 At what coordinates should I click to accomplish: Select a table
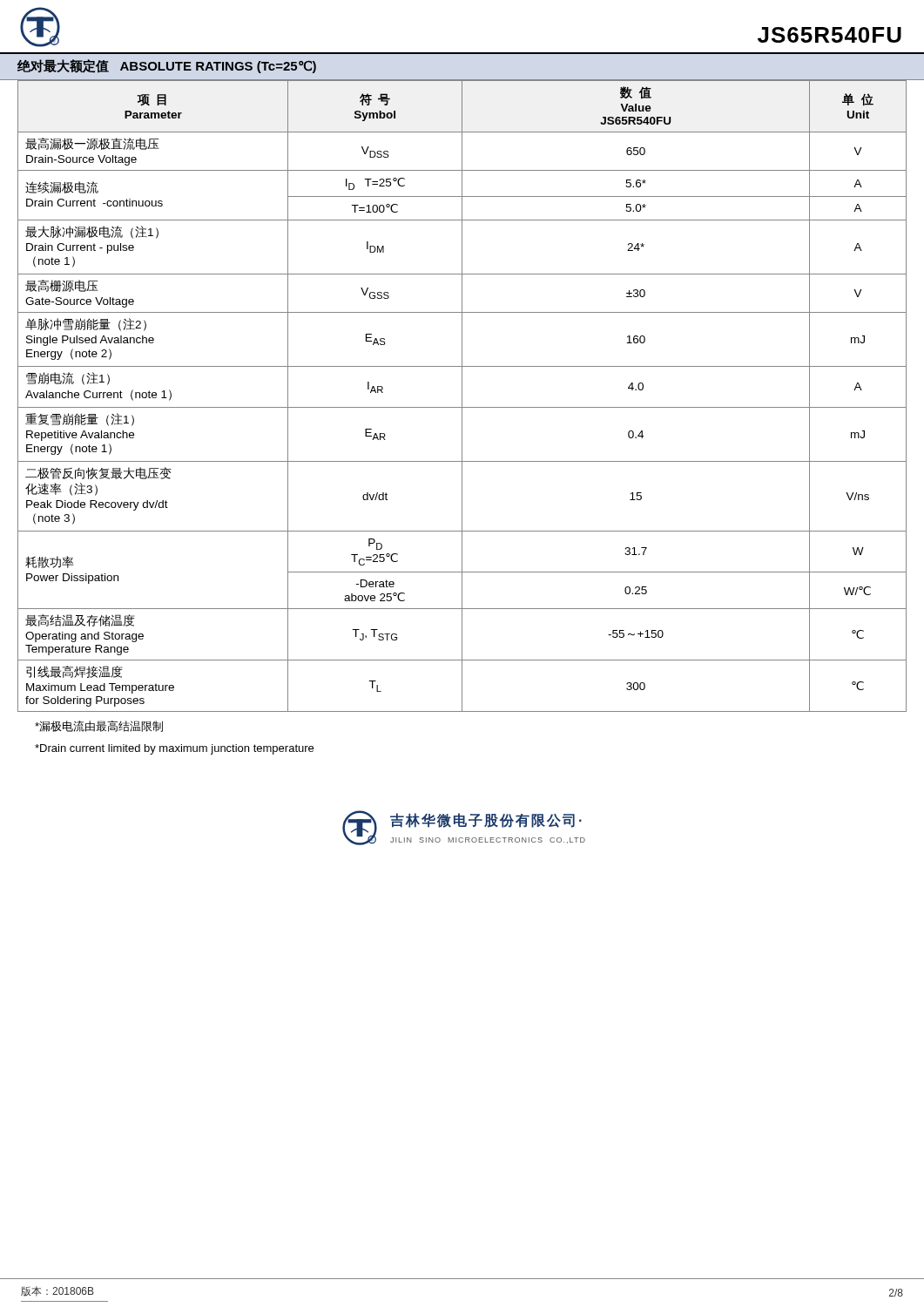(x=462, y=396)
